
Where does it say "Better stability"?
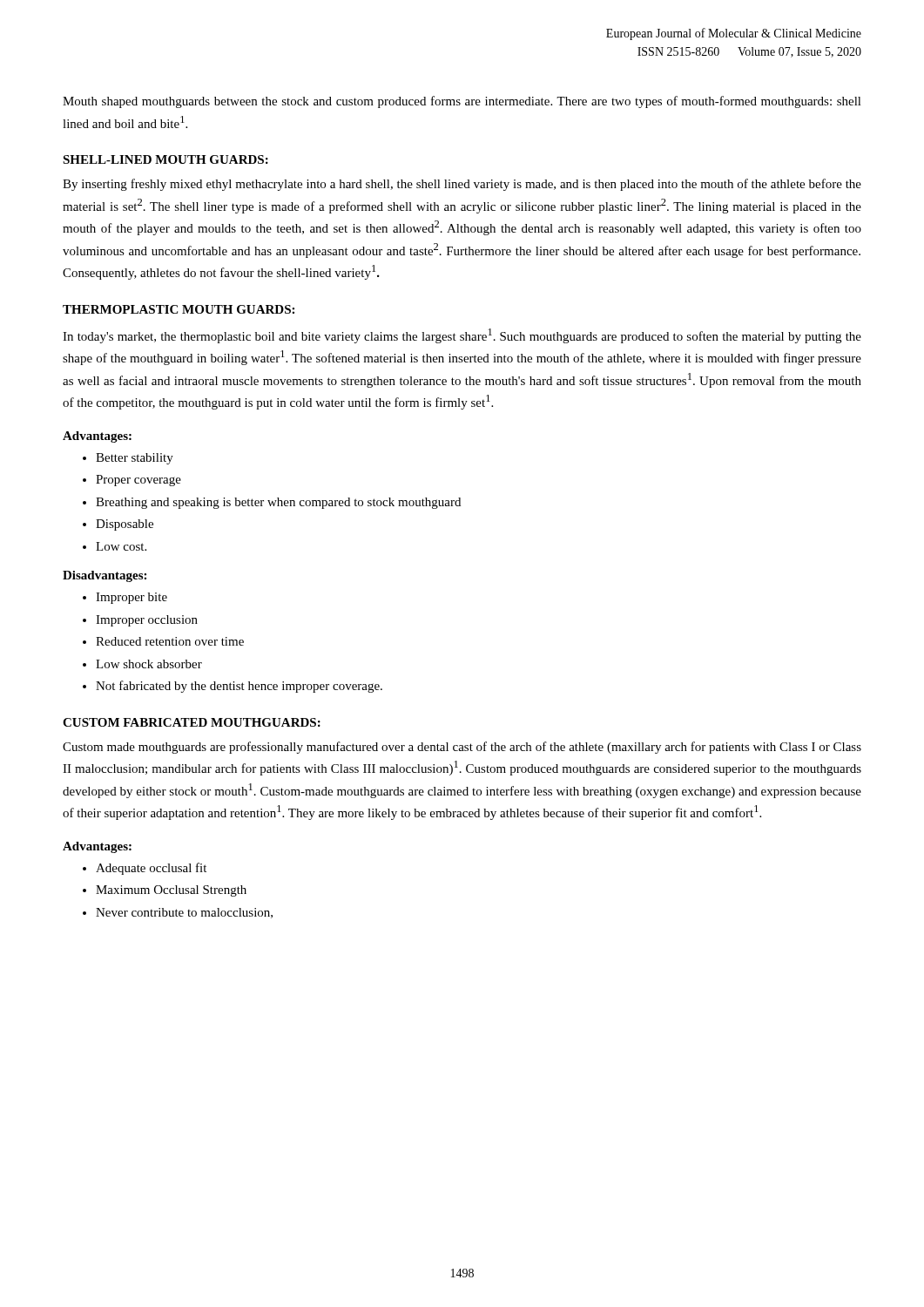point(134,457)
